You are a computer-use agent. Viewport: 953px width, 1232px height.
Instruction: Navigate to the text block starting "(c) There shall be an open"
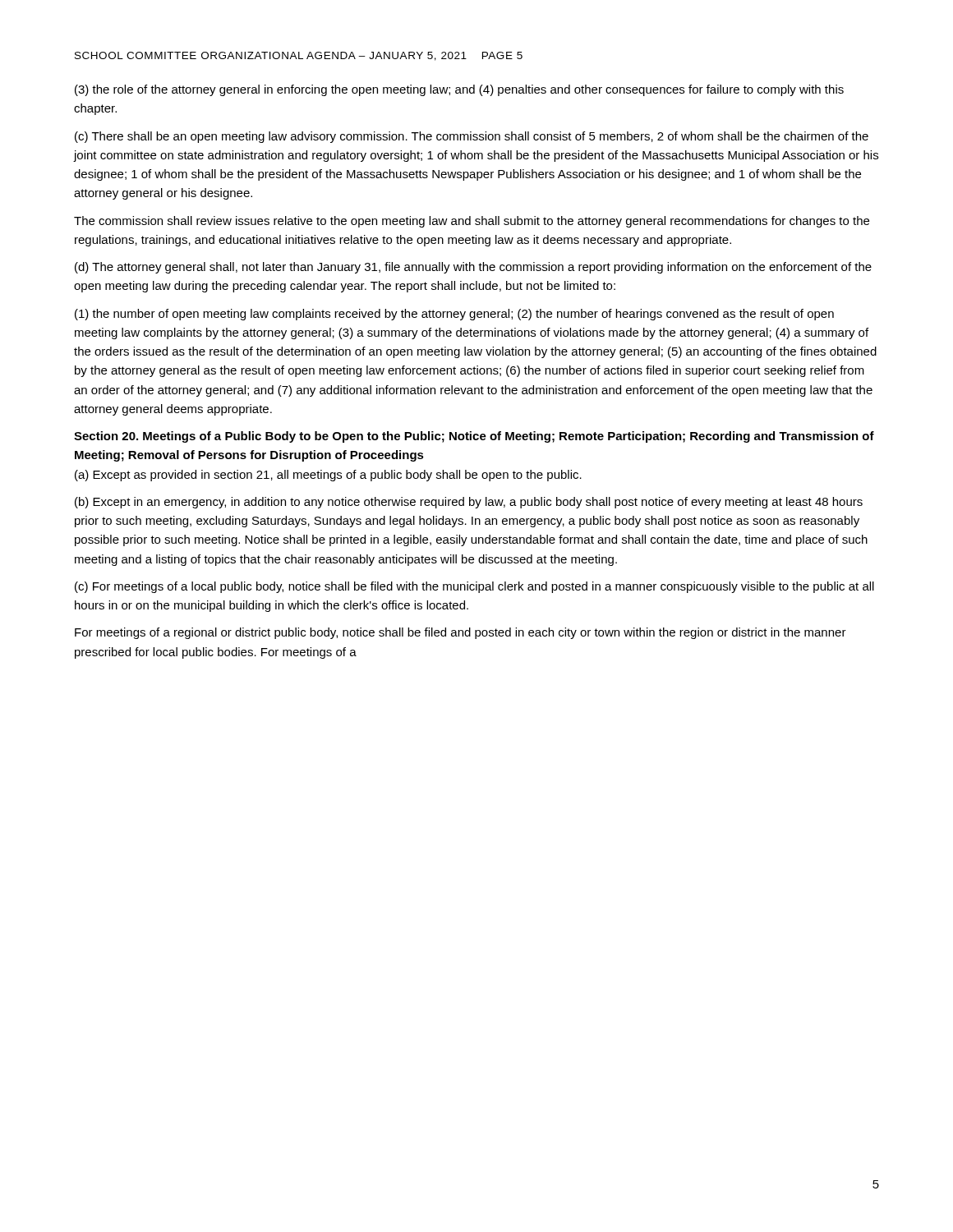point(476,164)
